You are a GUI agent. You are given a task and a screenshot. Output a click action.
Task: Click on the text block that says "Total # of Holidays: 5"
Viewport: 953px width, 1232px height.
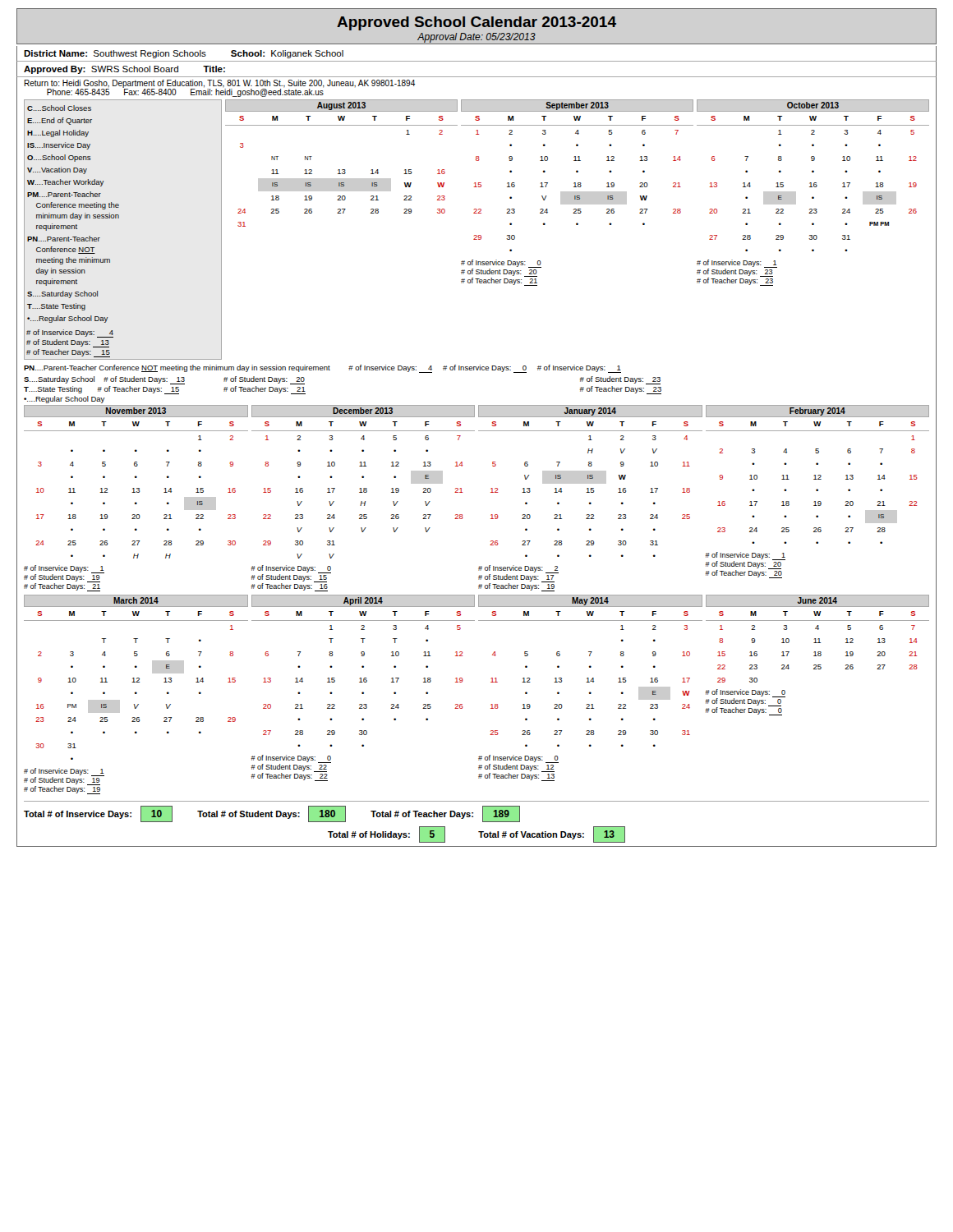click(x=476, y=834)
